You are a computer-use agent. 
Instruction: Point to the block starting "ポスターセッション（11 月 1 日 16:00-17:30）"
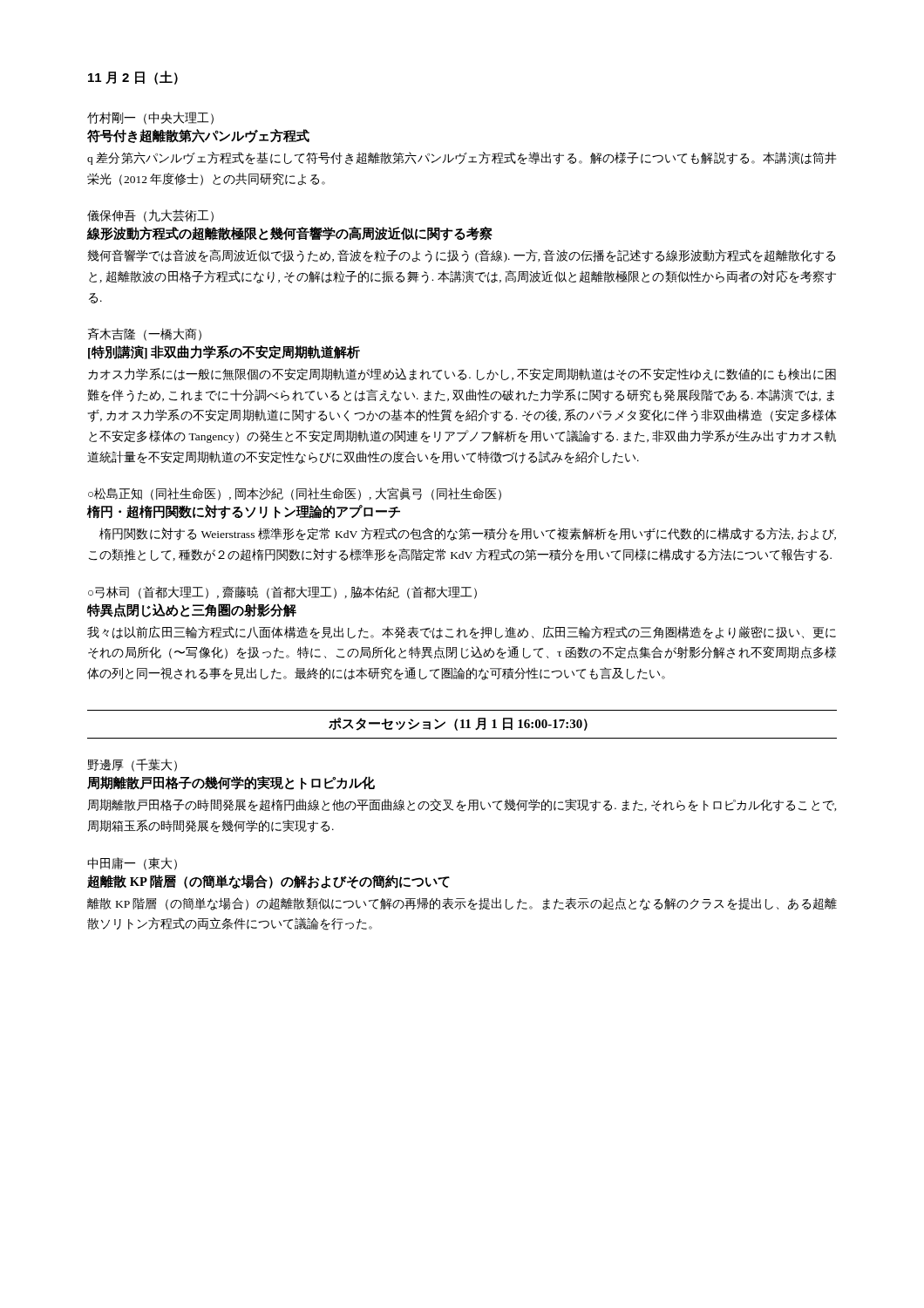pos(462,724)
